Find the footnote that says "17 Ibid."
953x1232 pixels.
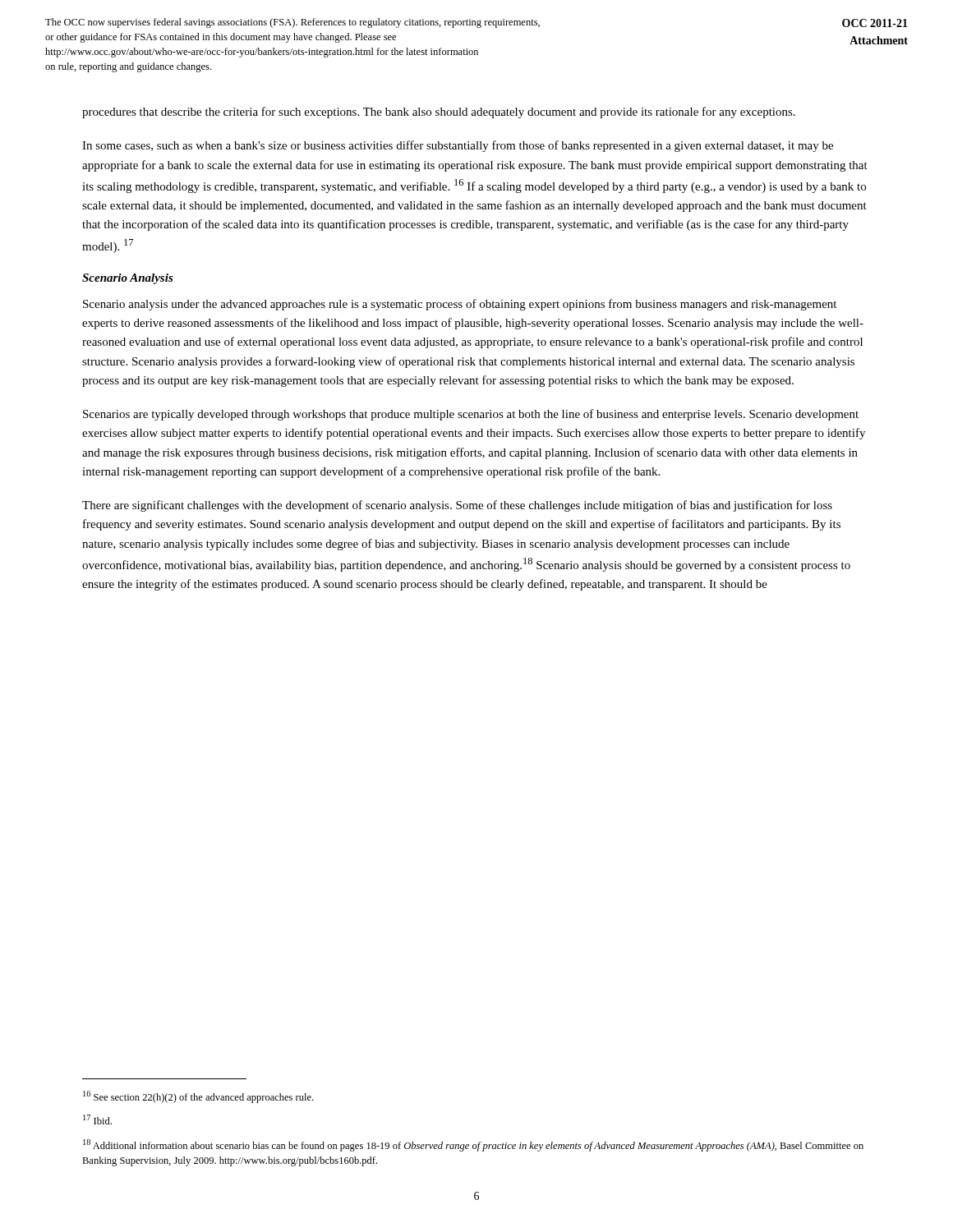(97, 1120)
